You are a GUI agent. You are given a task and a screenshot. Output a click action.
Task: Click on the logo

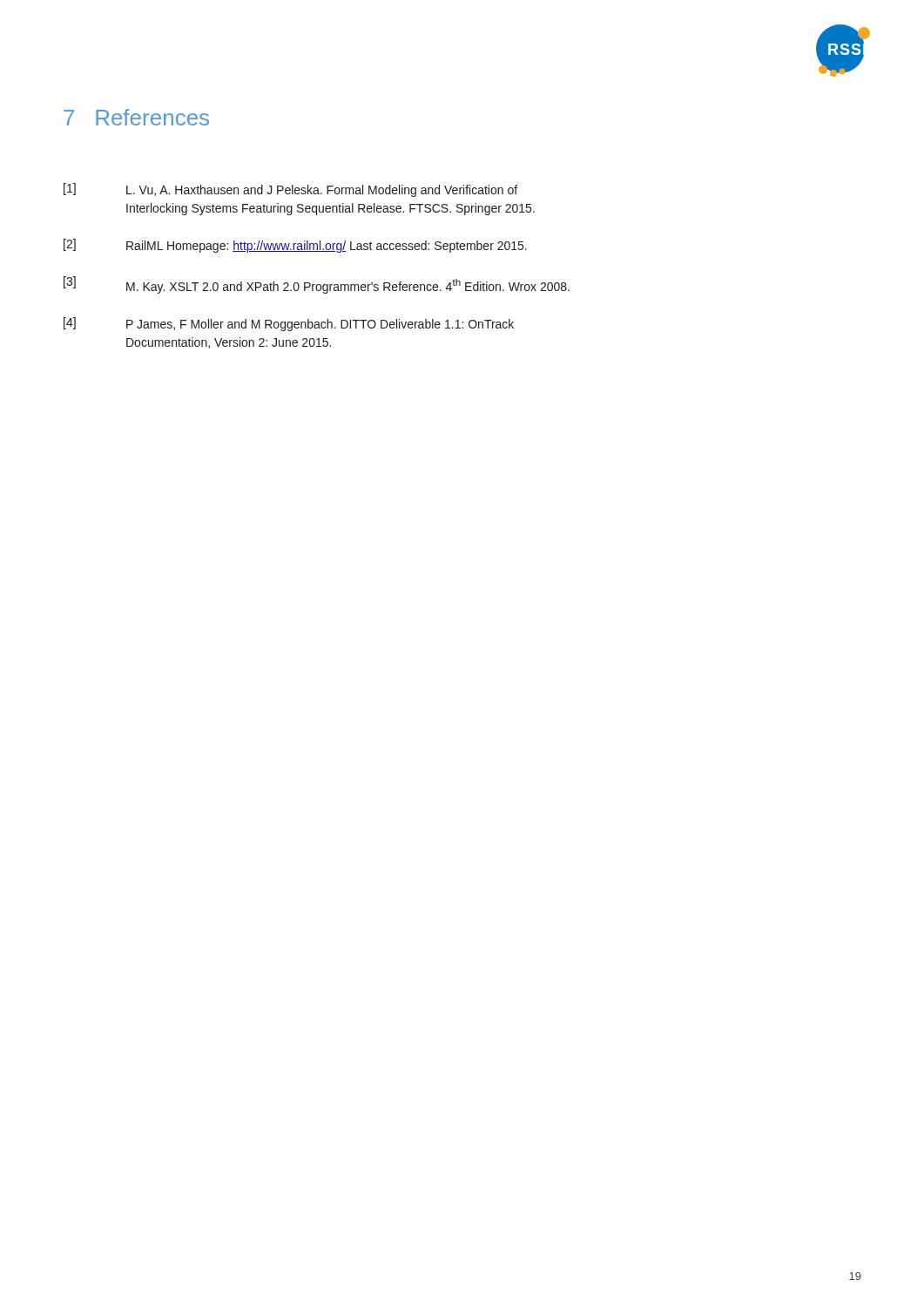pyautogui.click(x=834, y=63)
